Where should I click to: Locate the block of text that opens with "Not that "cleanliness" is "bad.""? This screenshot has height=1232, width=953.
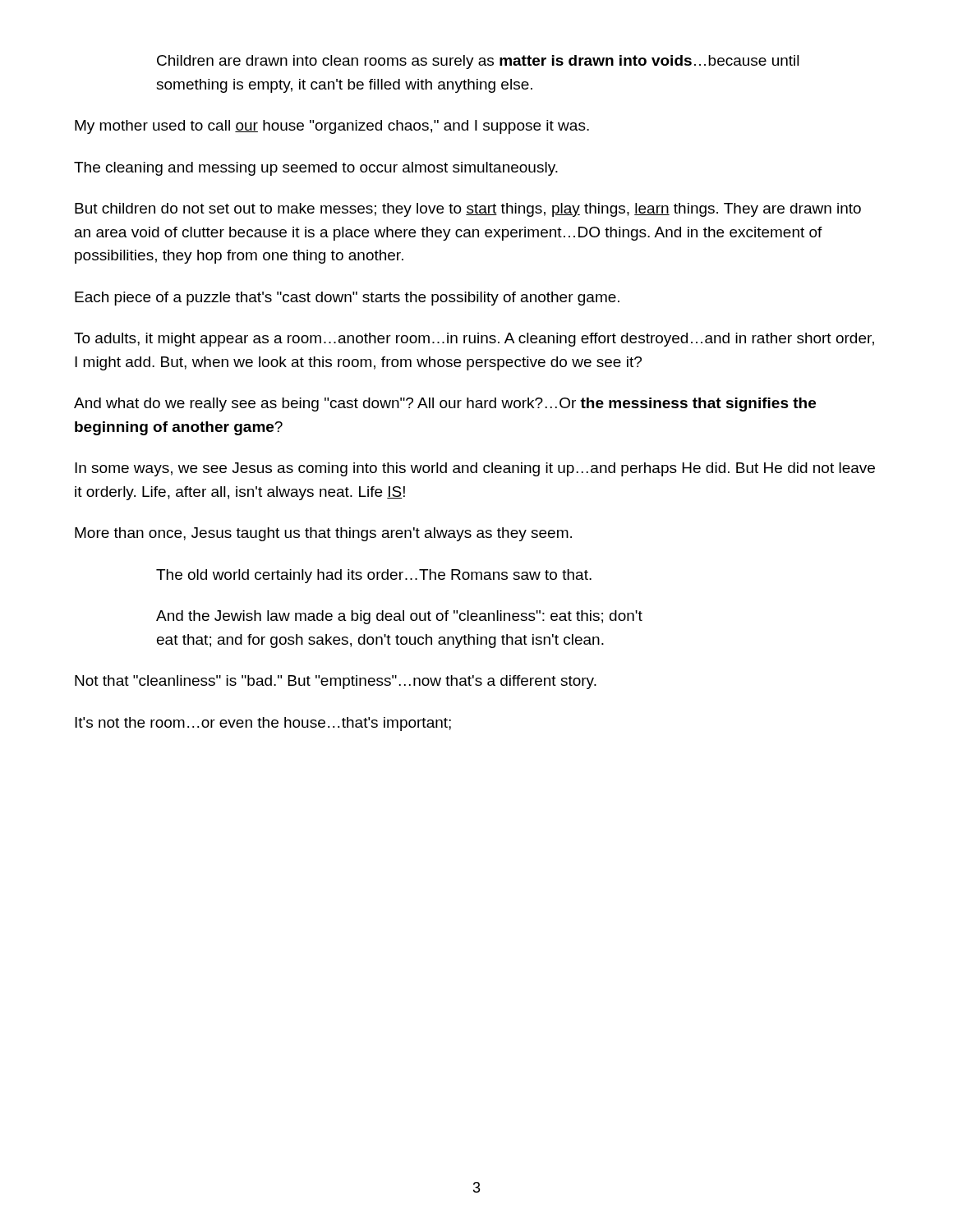pyautogui.click(x=336, y=680)
